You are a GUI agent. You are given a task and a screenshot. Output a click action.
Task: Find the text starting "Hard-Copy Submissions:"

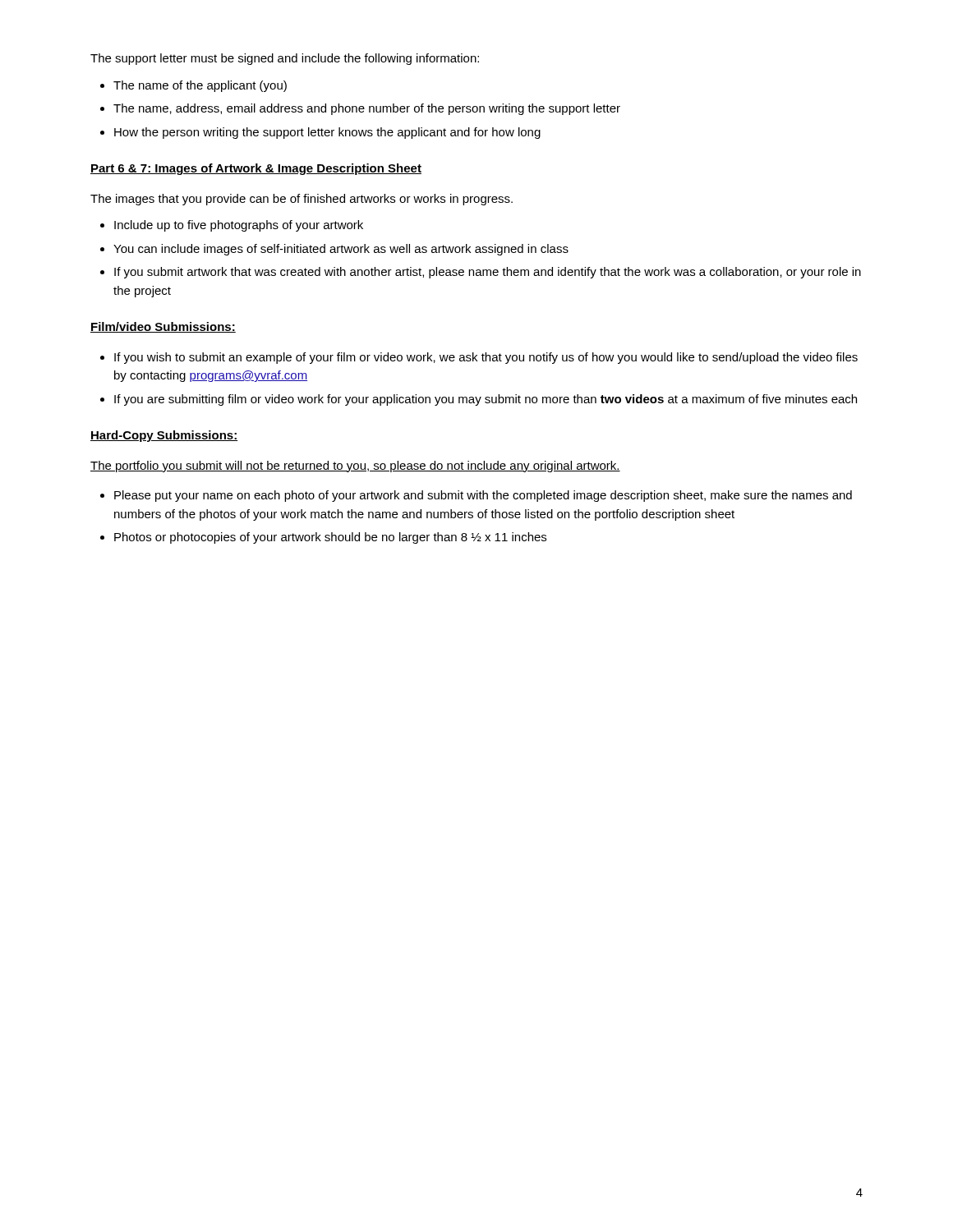pos(164,435)
